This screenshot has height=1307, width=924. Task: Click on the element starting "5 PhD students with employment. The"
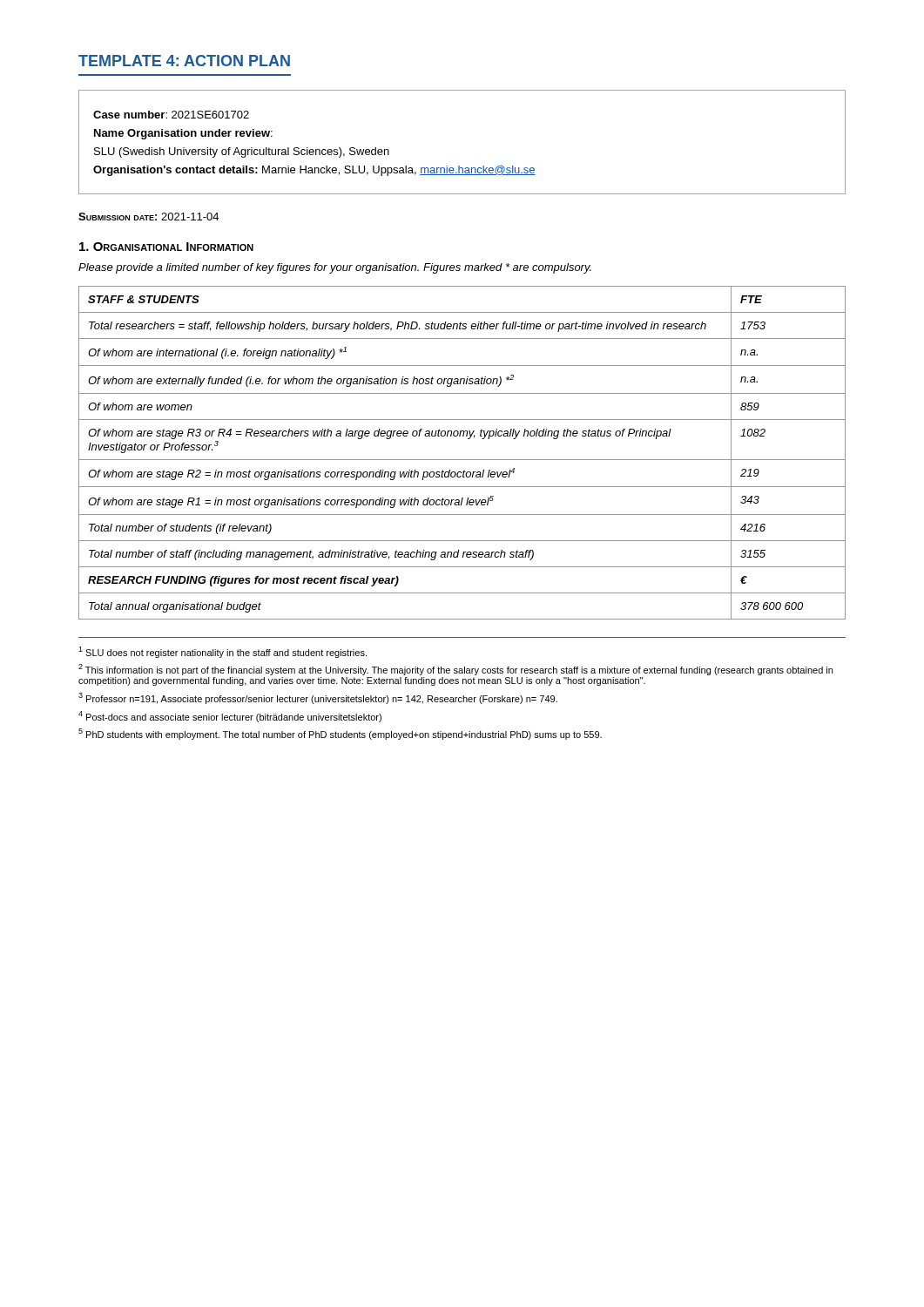coord(340,733)
